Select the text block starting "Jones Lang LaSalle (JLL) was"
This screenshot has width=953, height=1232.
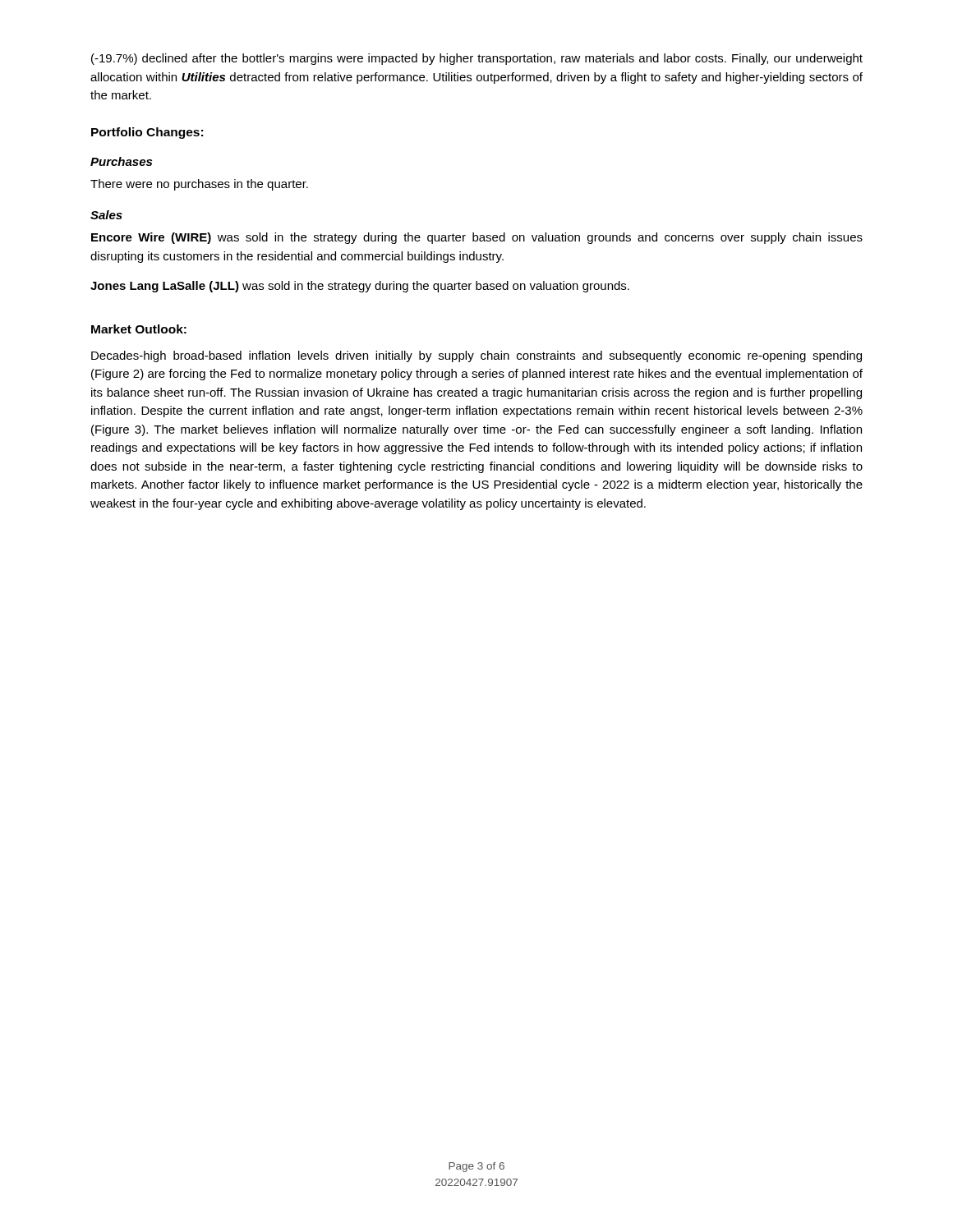(x=476, y=286)
